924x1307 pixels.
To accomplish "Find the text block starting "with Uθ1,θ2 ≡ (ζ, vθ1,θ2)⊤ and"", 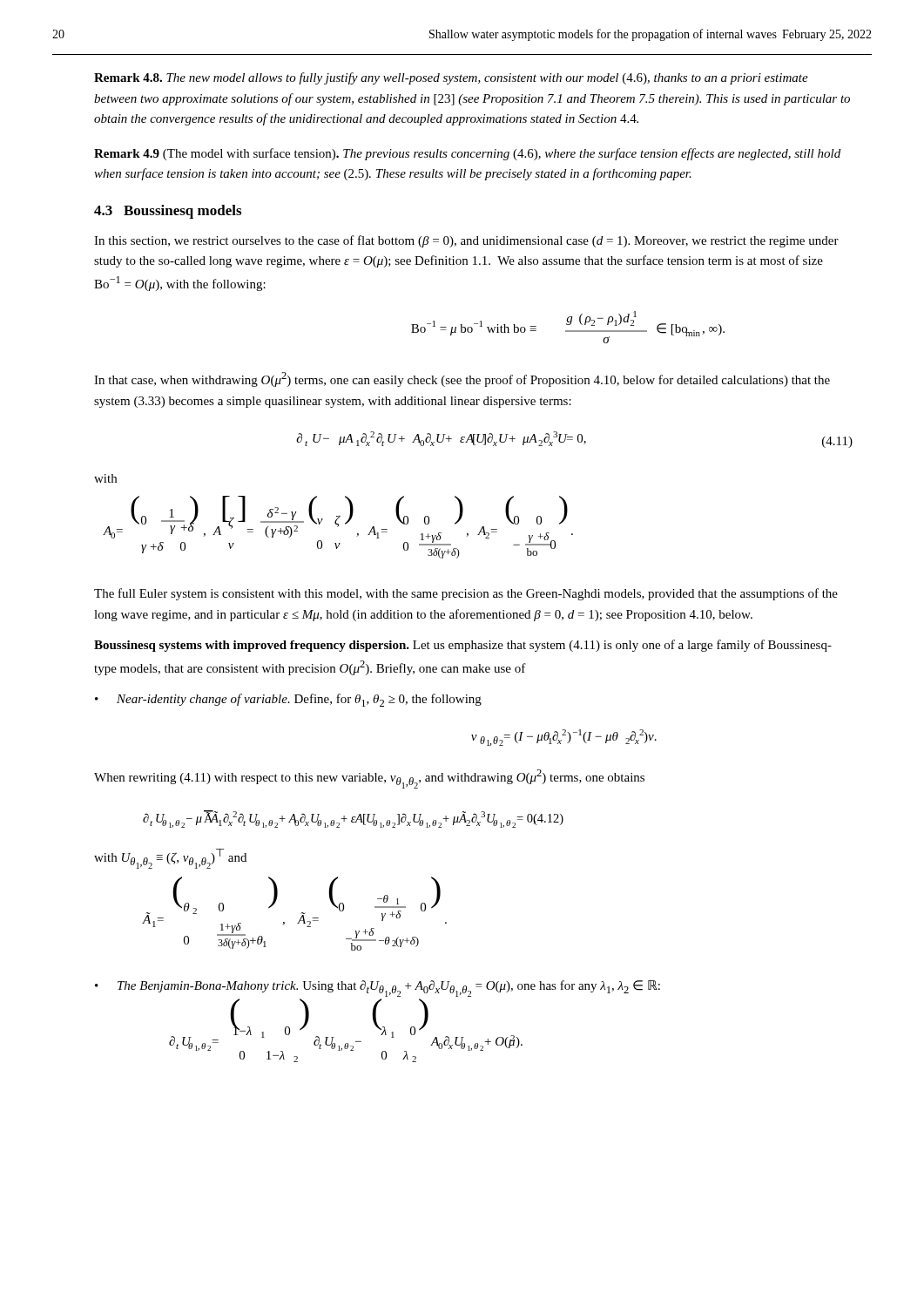I will coord(170,858).
